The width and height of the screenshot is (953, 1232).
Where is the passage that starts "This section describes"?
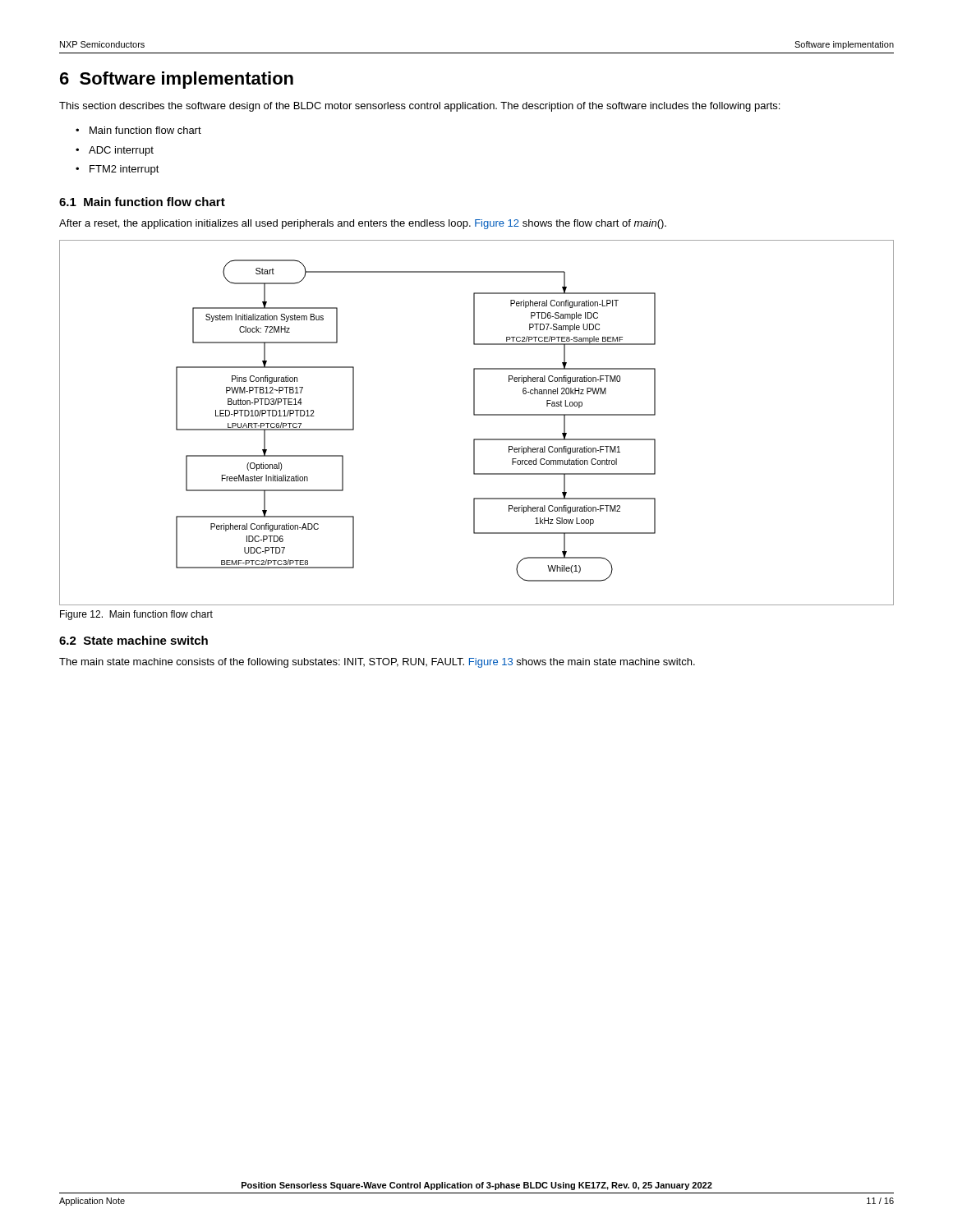(420, 106)
